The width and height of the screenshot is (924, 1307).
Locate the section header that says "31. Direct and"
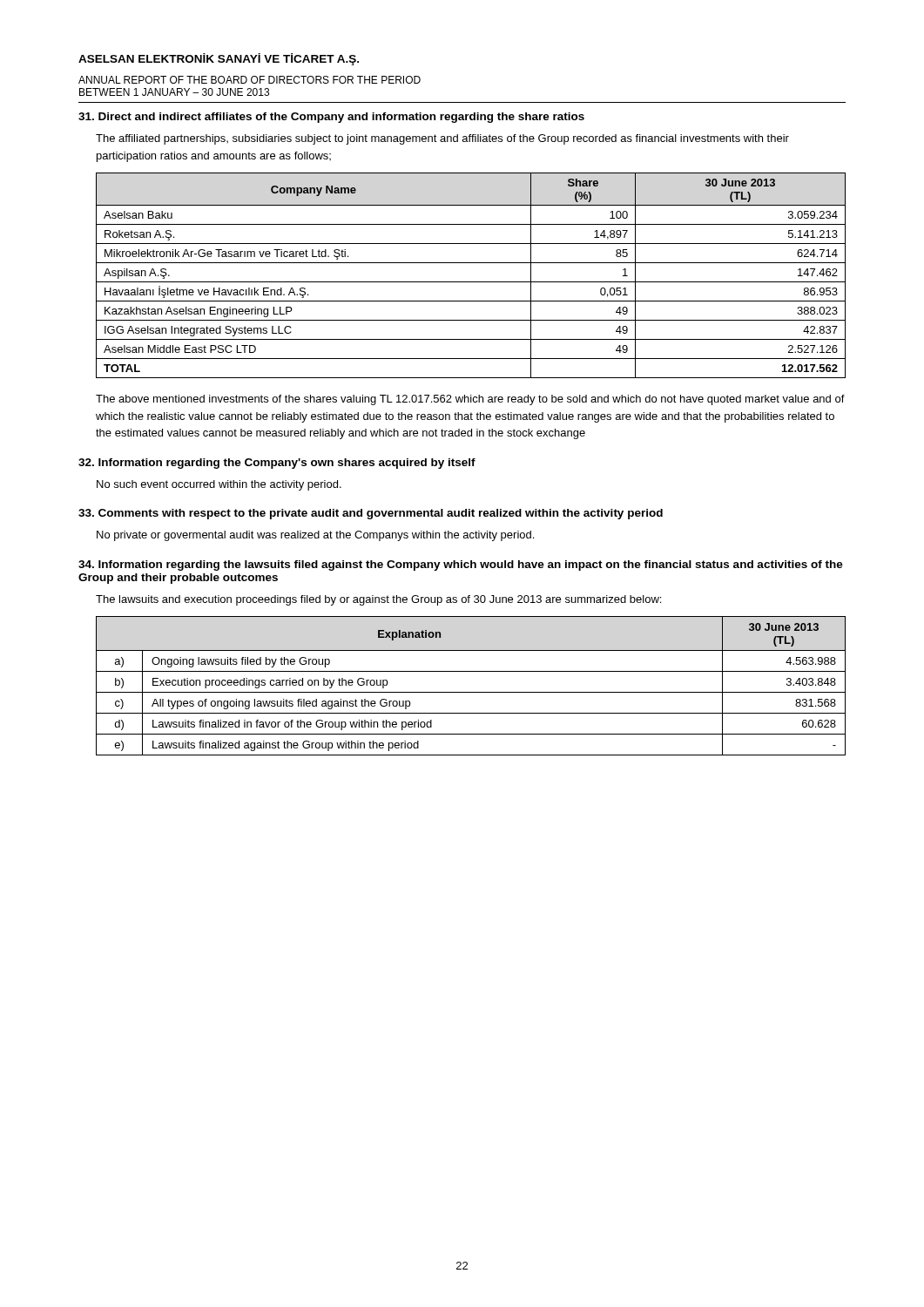point(332,116)
